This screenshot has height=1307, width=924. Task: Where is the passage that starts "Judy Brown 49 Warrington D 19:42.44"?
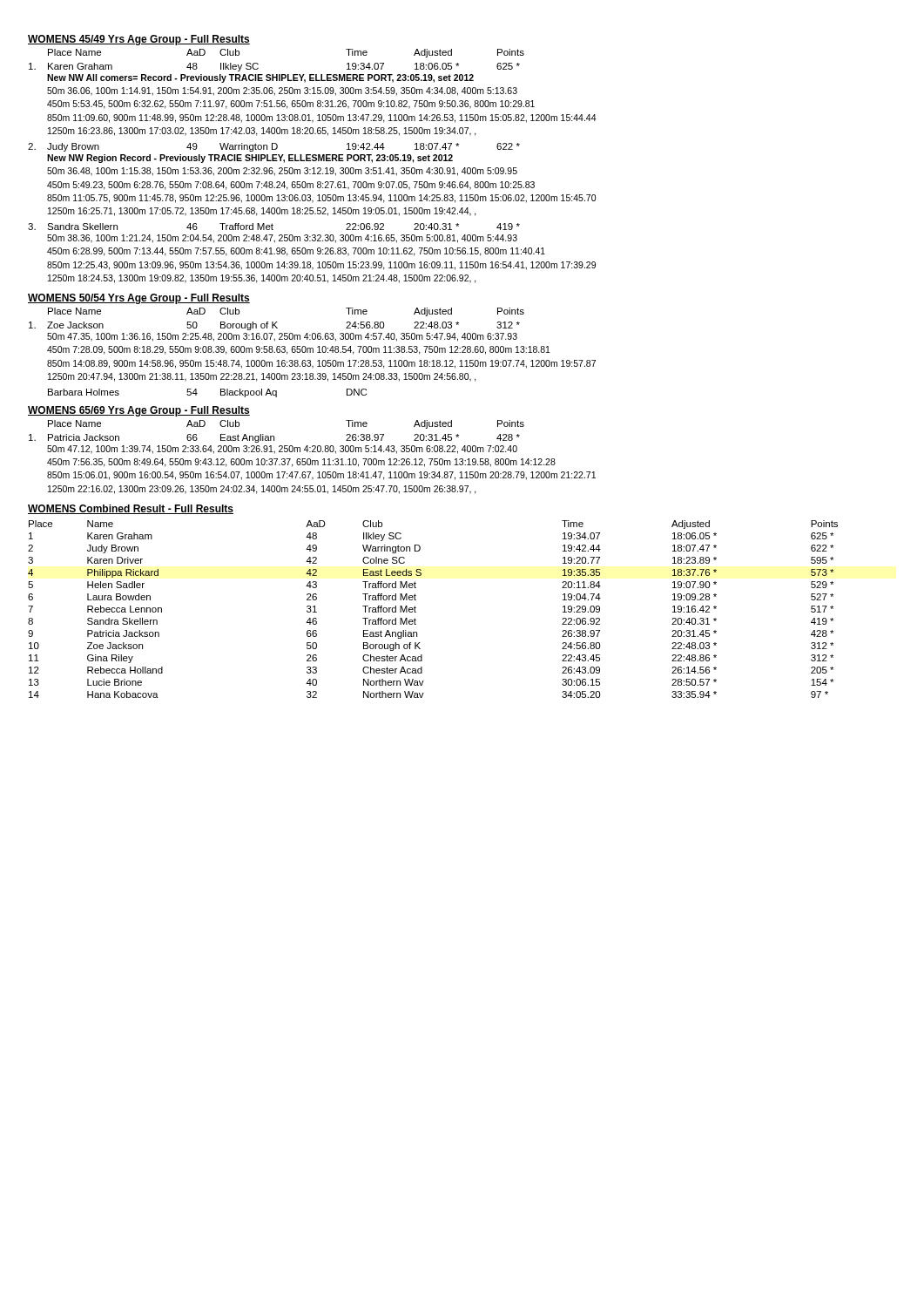pyautogui.click(x=462, y=180)
